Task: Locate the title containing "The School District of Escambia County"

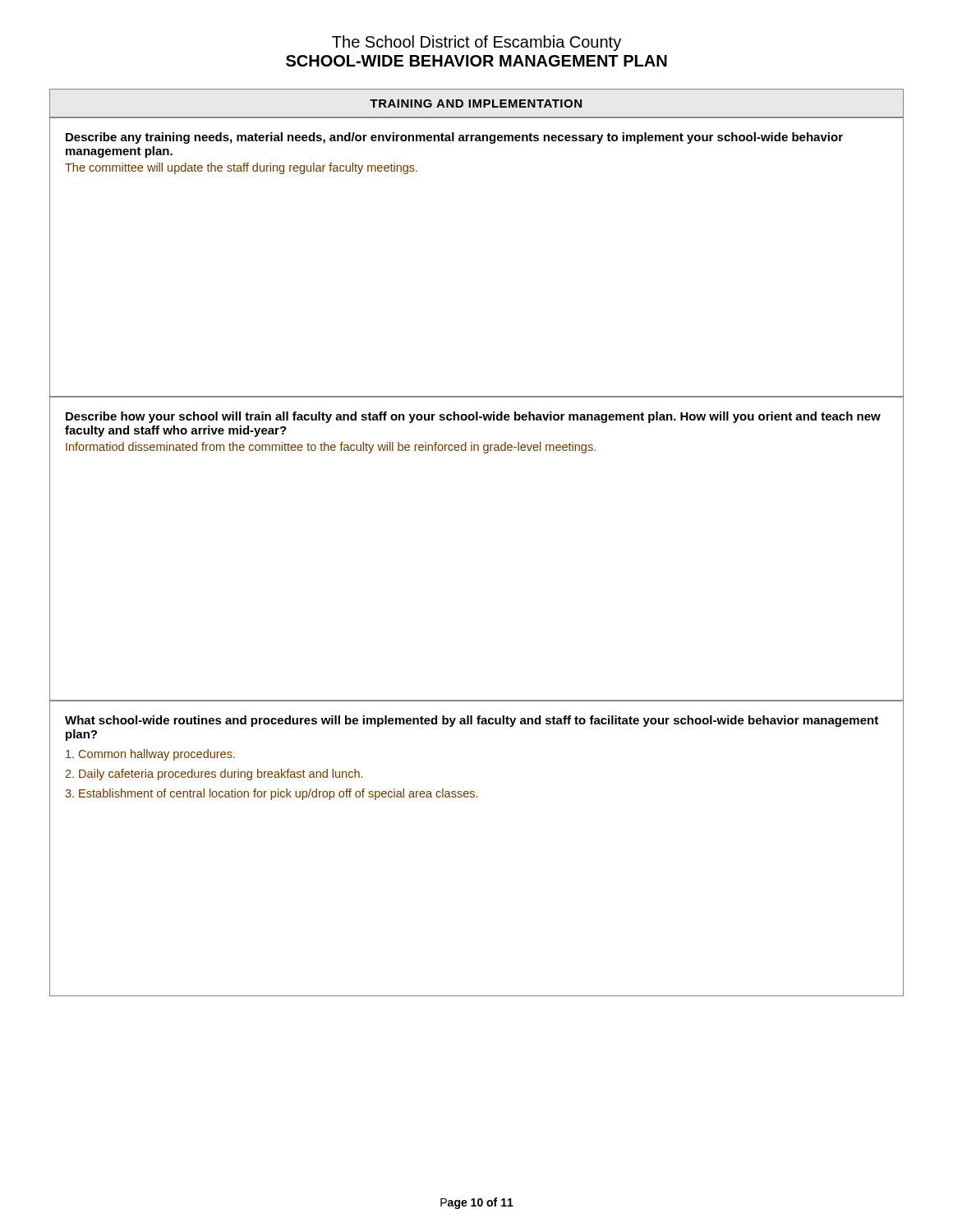Action: (x=476, y=52)
